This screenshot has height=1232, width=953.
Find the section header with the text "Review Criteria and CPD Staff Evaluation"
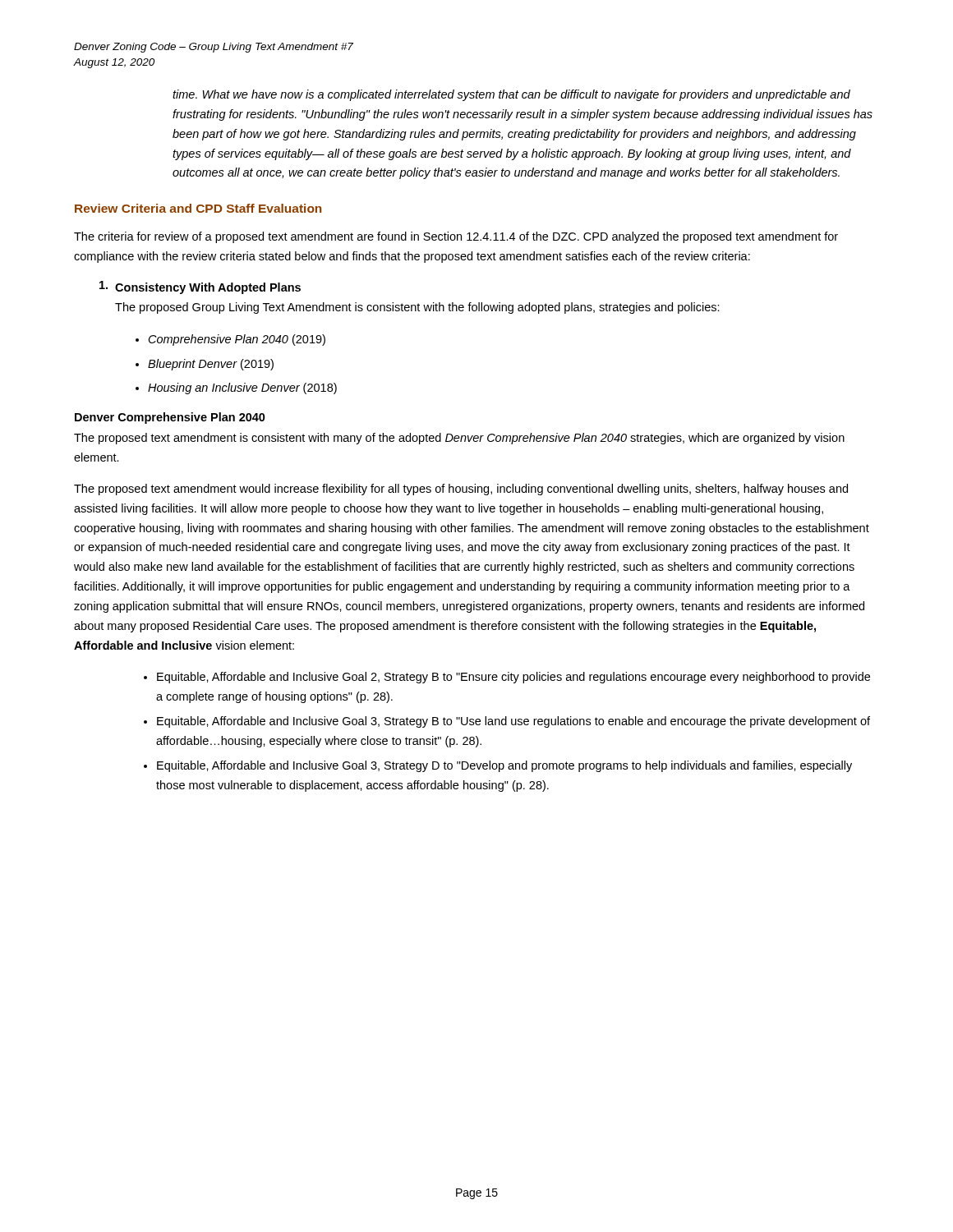(198, 209)
